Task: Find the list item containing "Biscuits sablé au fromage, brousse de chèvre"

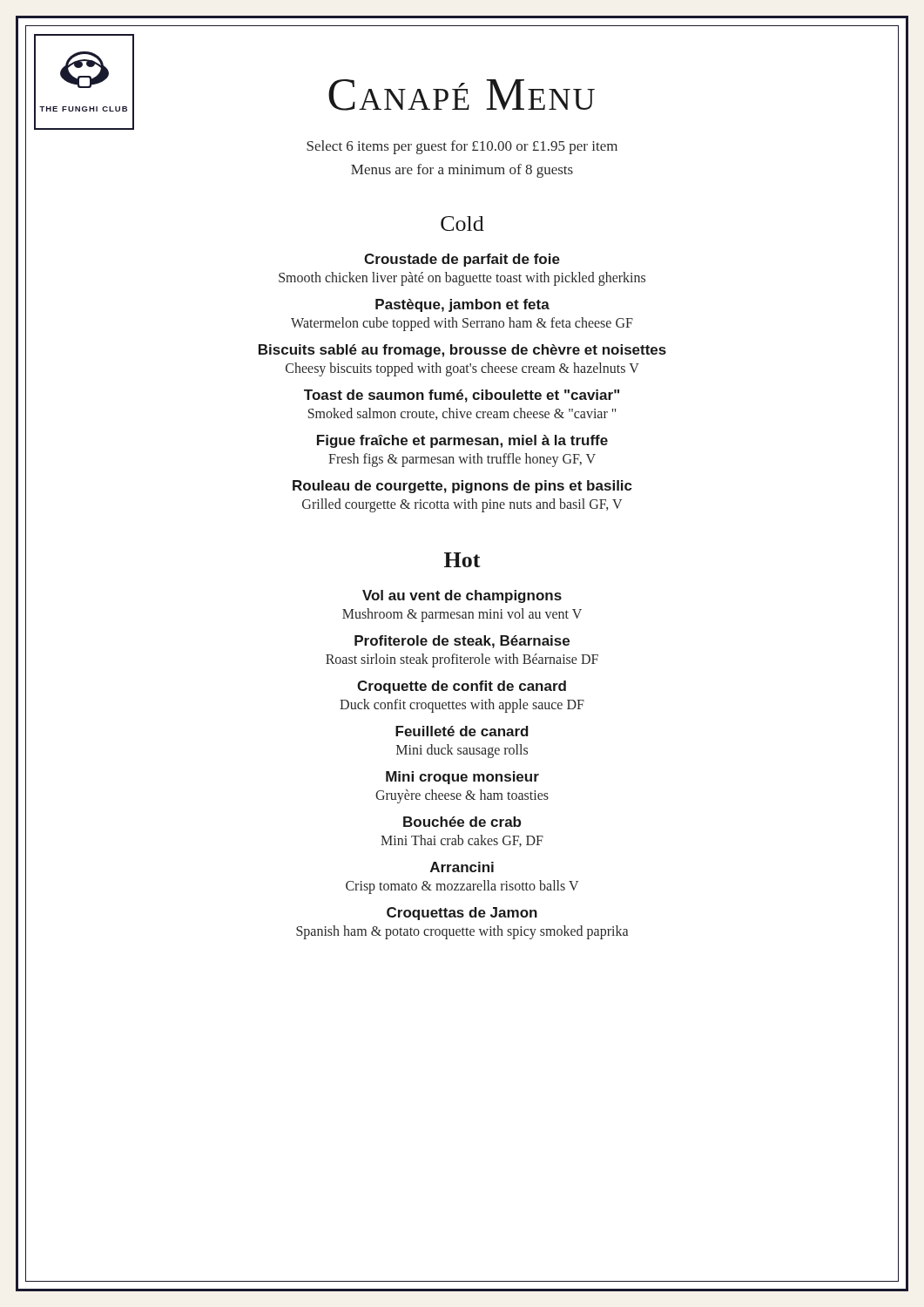Action: pyautogui.click(x=462, y=359)
